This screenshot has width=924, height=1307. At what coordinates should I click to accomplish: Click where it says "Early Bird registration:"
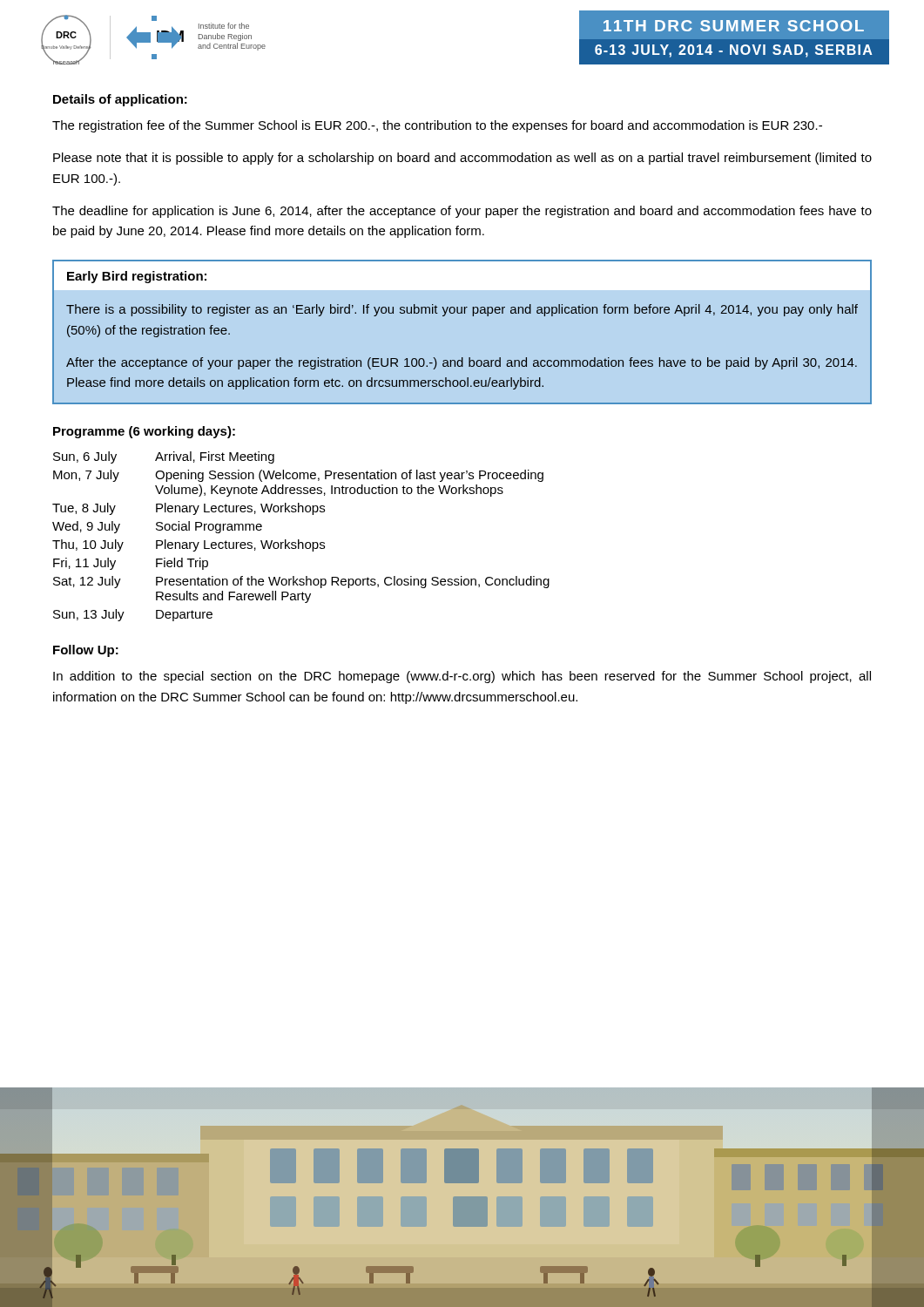137,276
